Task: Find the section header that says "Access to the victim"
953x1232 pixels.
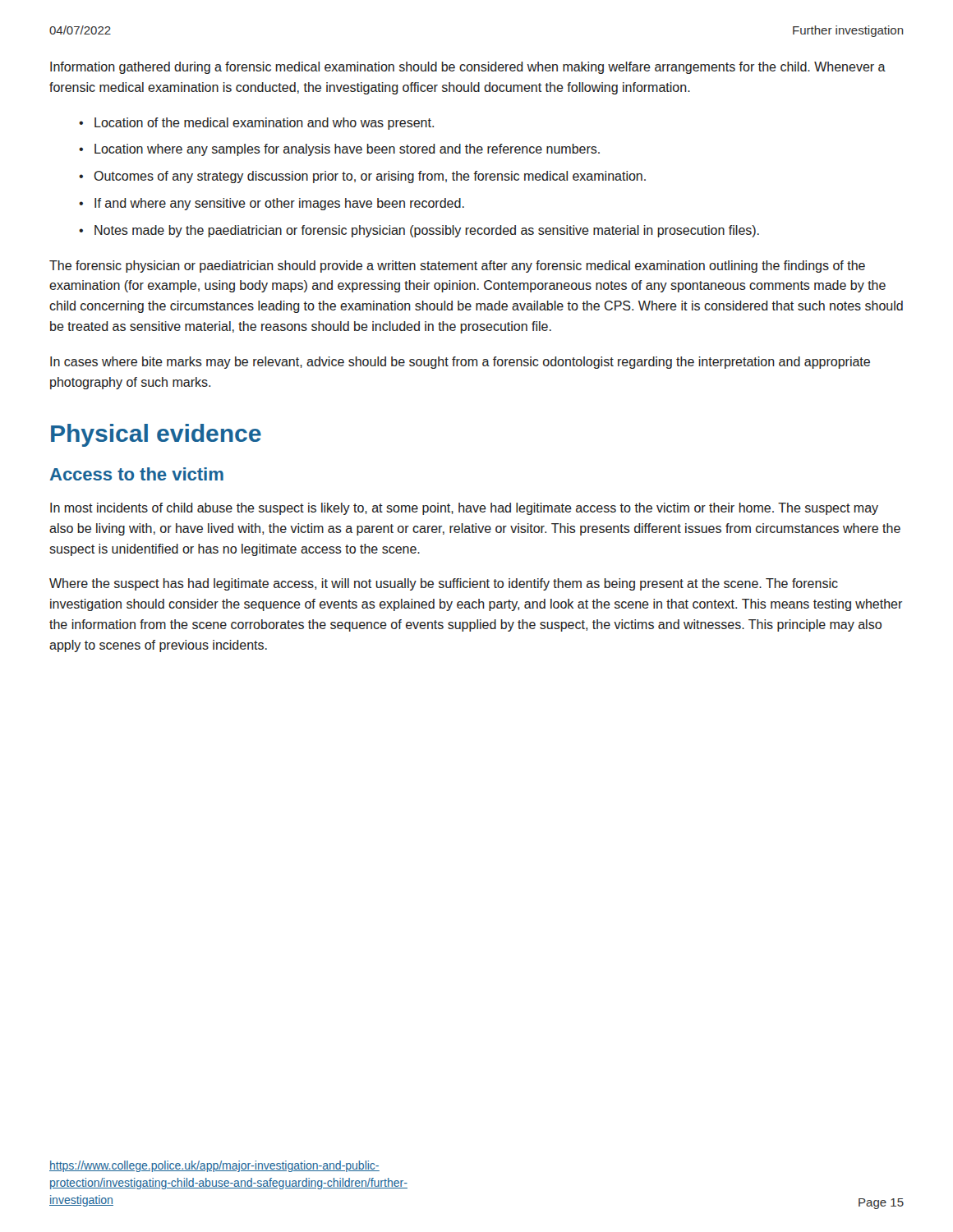Action: tap(137, 475)
